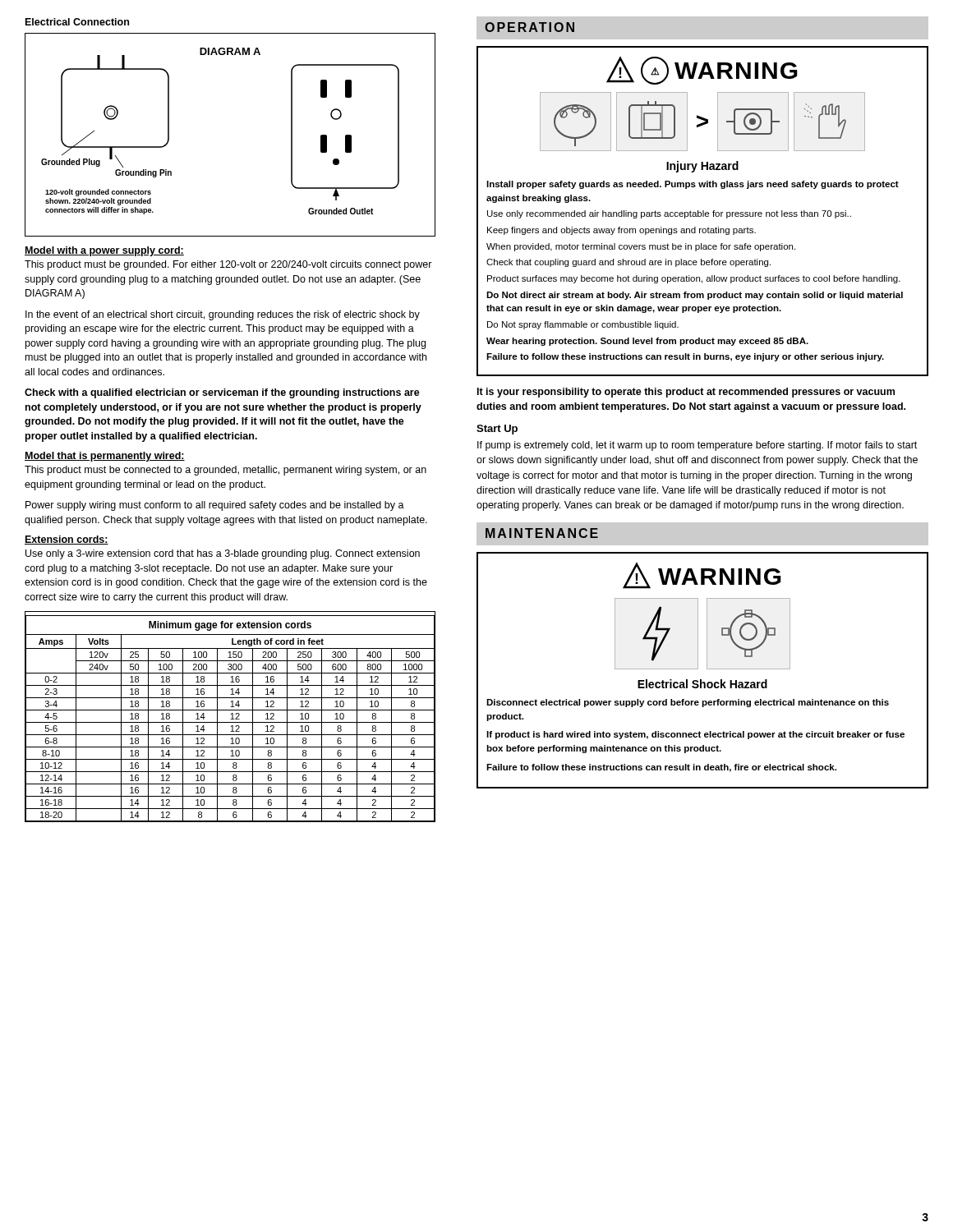The height and width of the screenshot is (1232, 953).
Task: Where is the passage that starts "Check with a qualified electrician or serviceman"?
Action: pyautogui.click(x=223, y=414)
